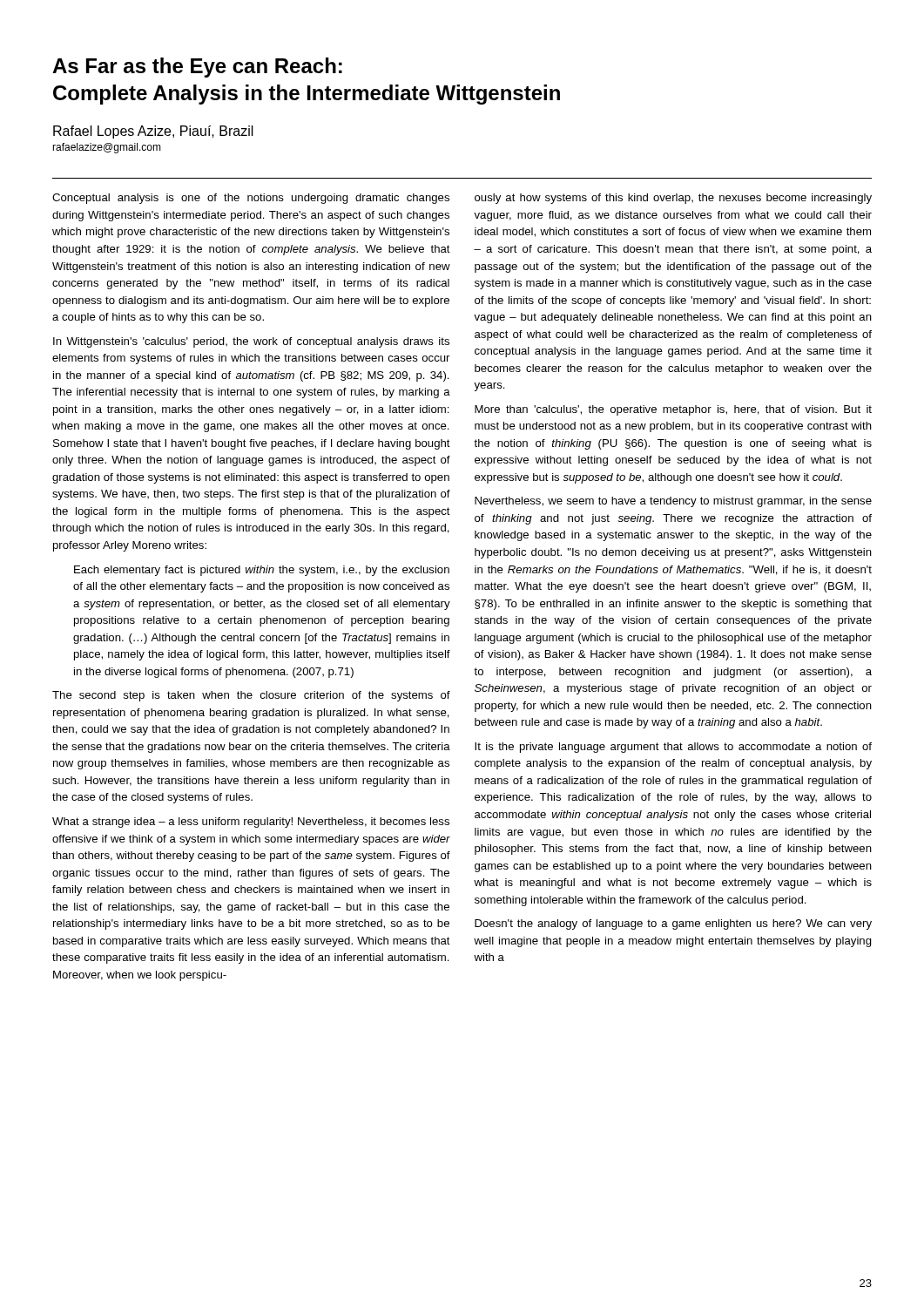This screenshot has width=924, height=1307.
Task: Find the text block with the text "ously at how systems of this kind overlap,"
Action: click(673, 292)
